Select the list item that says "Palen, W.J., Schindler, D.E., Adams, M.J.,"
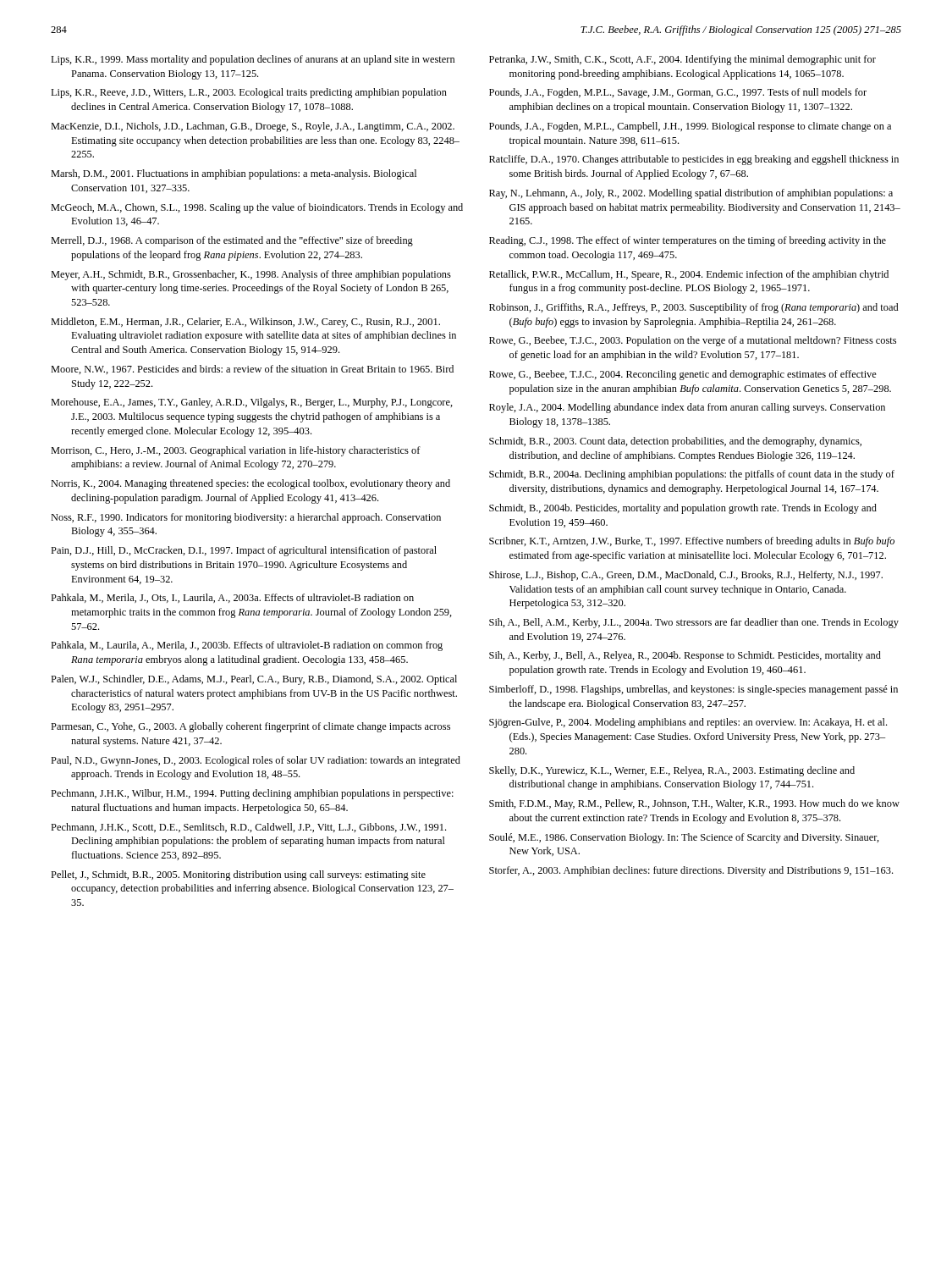 (x=254, y=693)
